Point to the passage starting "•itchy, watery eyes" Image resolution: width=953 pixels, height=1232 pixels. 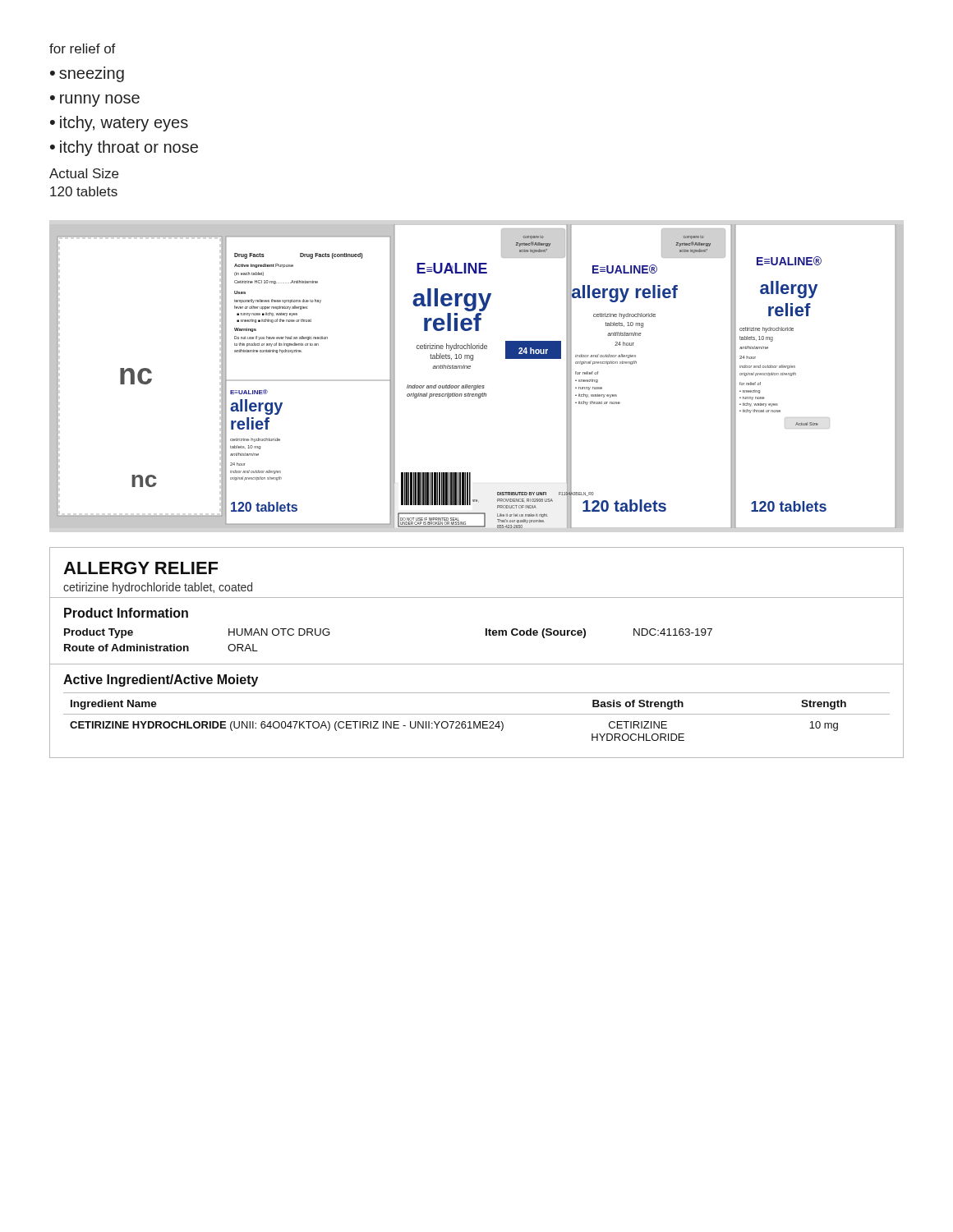(x=119, y=122)
